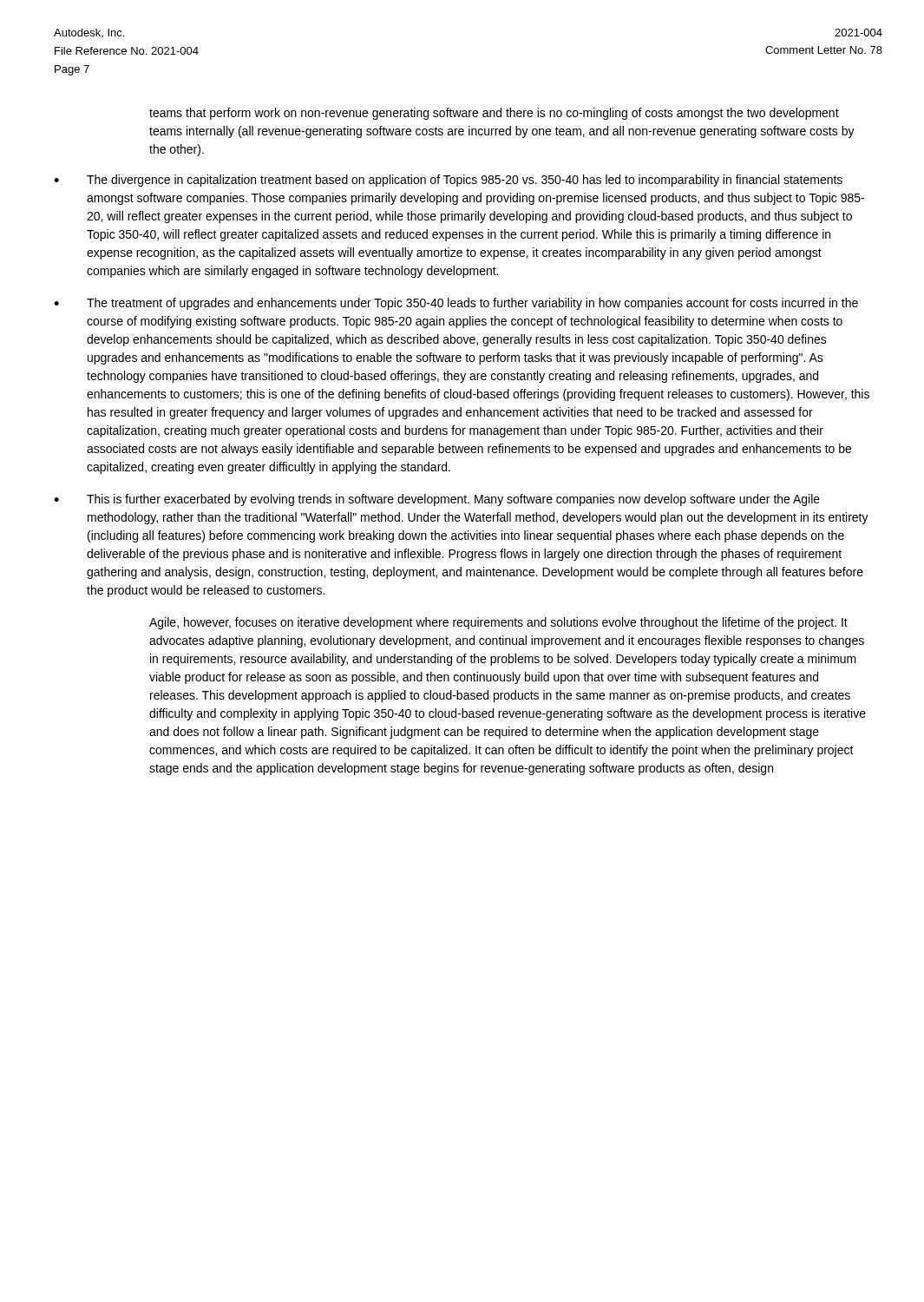Find the text block starting "• The divergence in capitalization"
924x1302 pixels.
coord(462,226)
